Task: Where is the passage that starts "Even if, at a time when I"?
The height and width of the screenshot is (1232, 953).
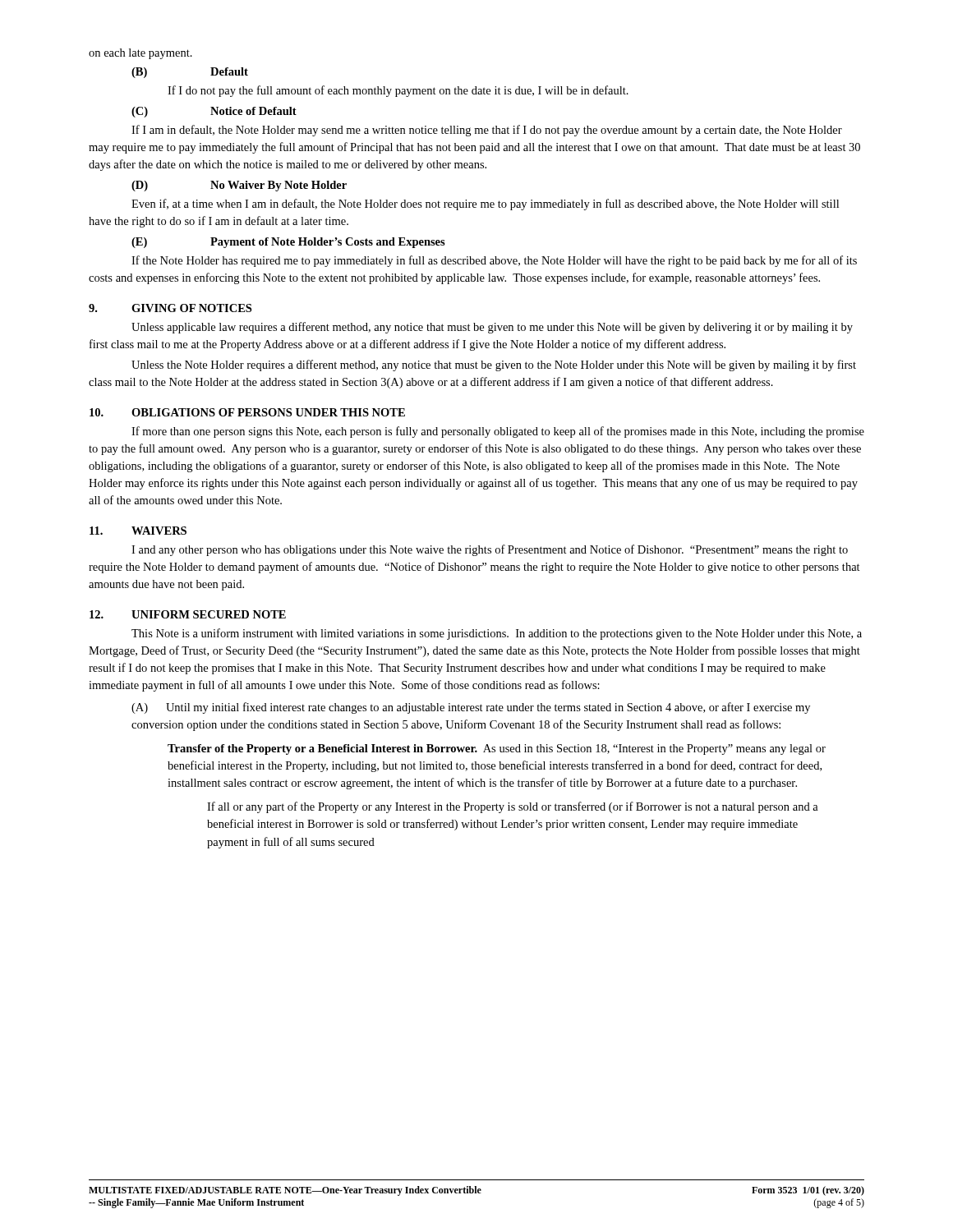Action: 464,212
